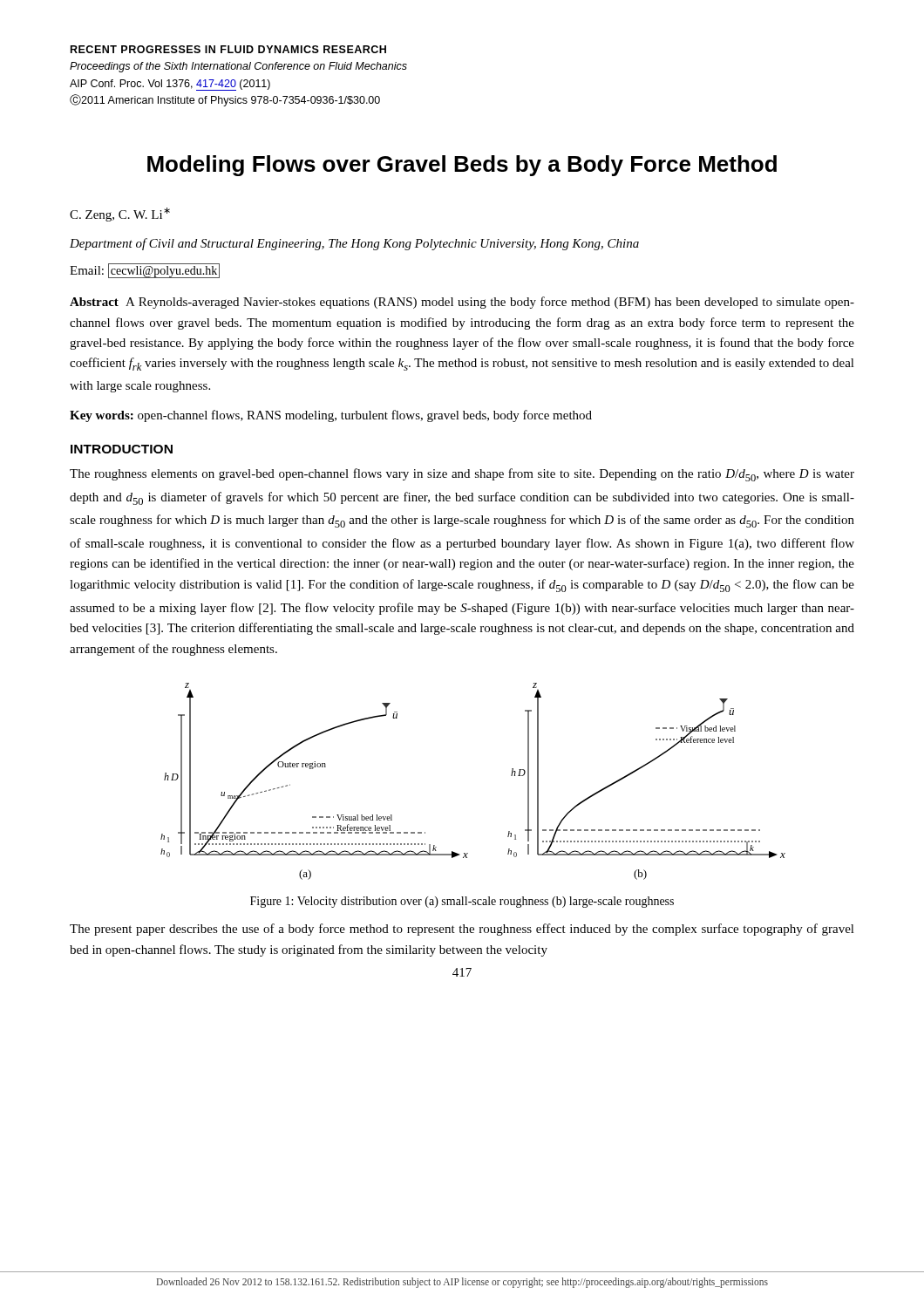Screen dimensions: 1308x924
Task: Find the text block that says "Abstract A Reynolds-averaged Navier-stokes"
Action: tap(462, 344)
